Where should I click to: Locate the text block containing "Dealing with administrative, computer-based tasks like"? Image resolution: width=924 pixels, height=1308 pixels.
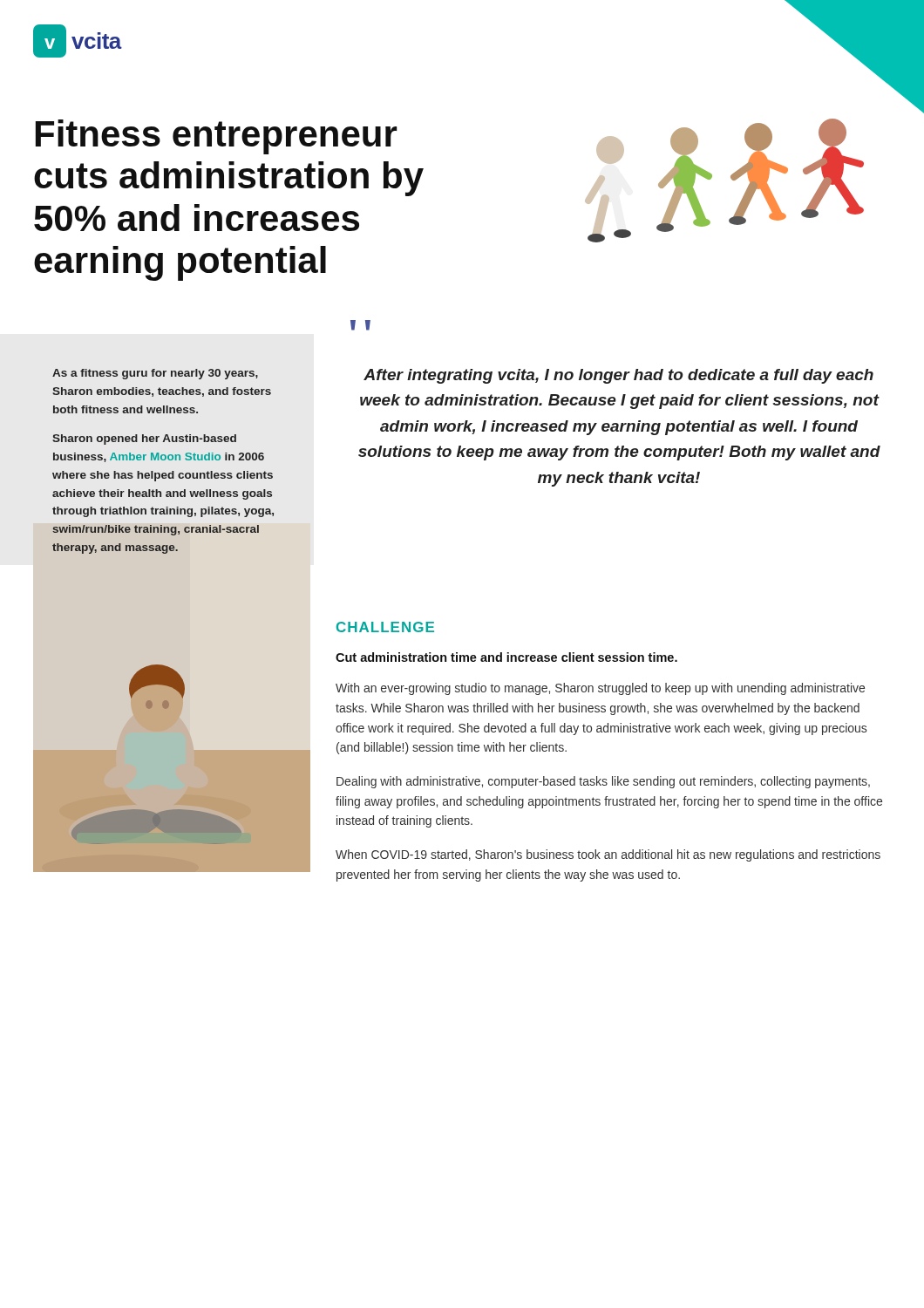(612, 801)
